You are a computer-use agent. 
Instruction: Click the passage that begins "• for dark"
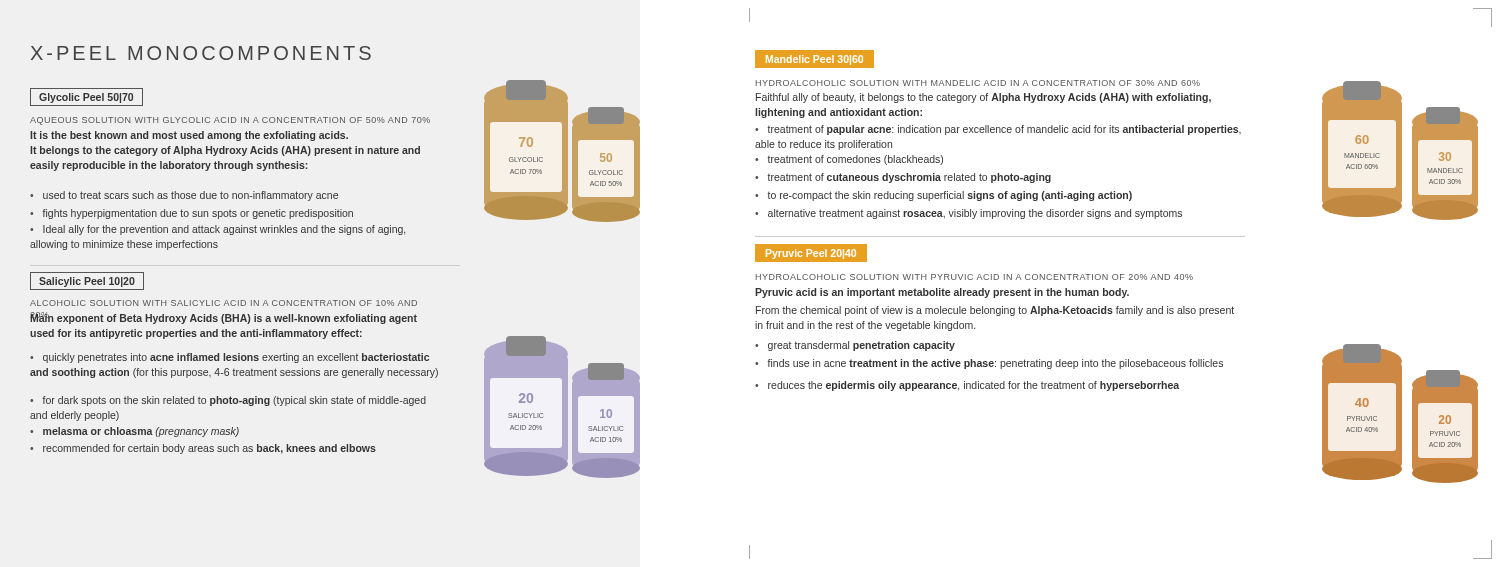228,407
